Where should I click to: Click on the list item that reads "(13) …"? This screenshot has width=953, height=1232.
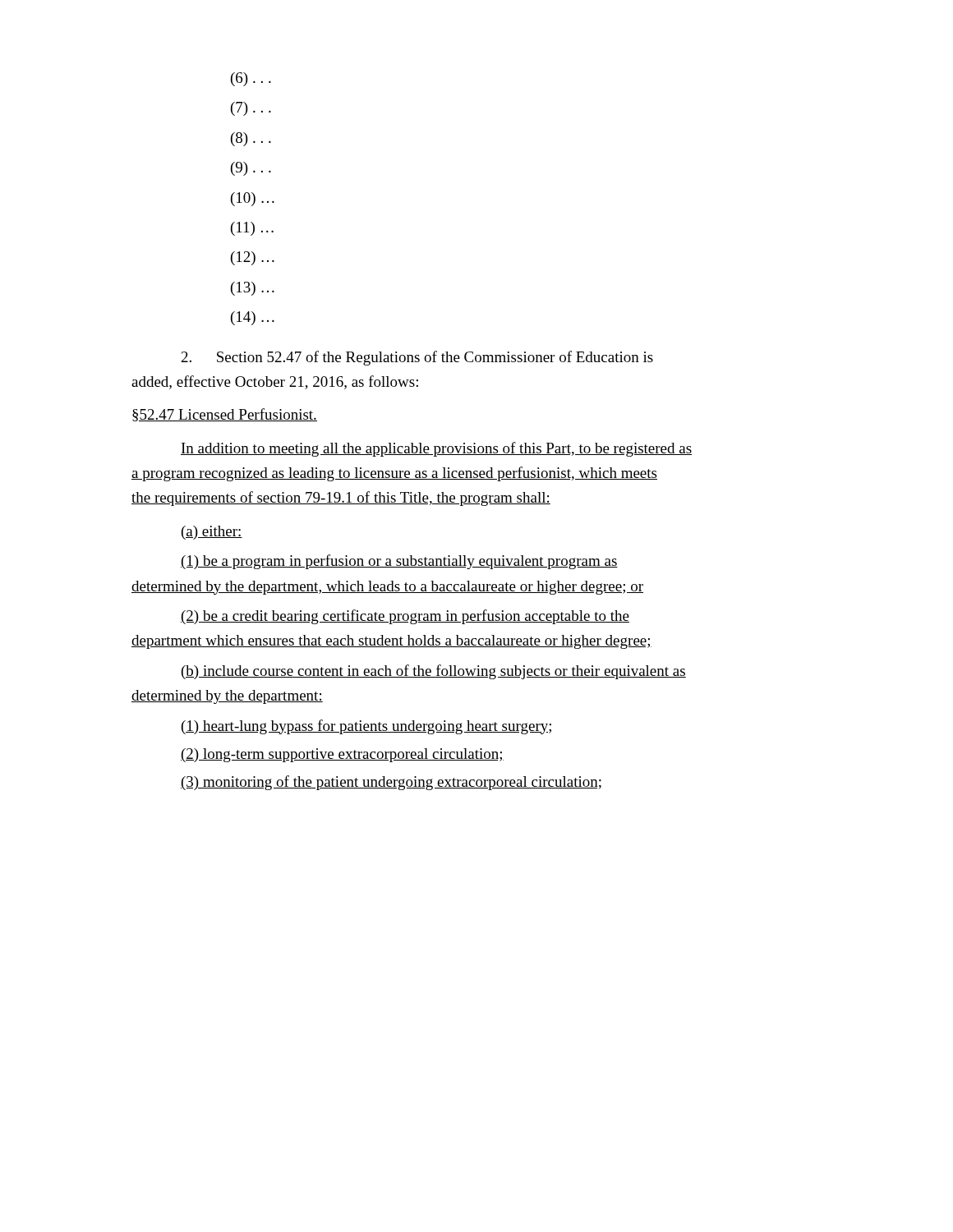tap(253, 289)
